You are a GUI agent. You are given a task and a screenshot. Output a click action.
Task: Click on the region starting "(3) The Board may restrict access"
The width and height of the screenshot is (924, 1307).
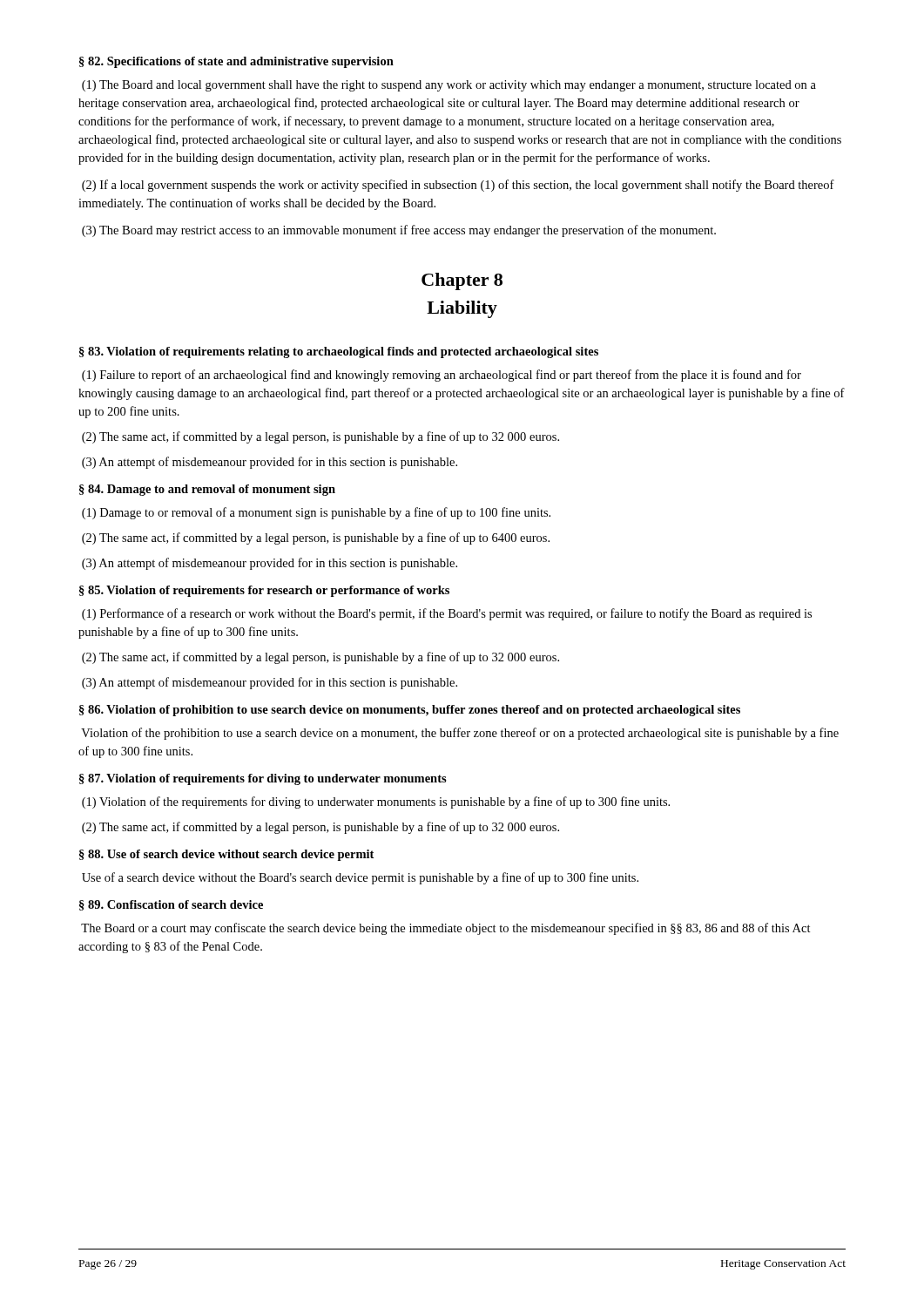pos(462,231)
